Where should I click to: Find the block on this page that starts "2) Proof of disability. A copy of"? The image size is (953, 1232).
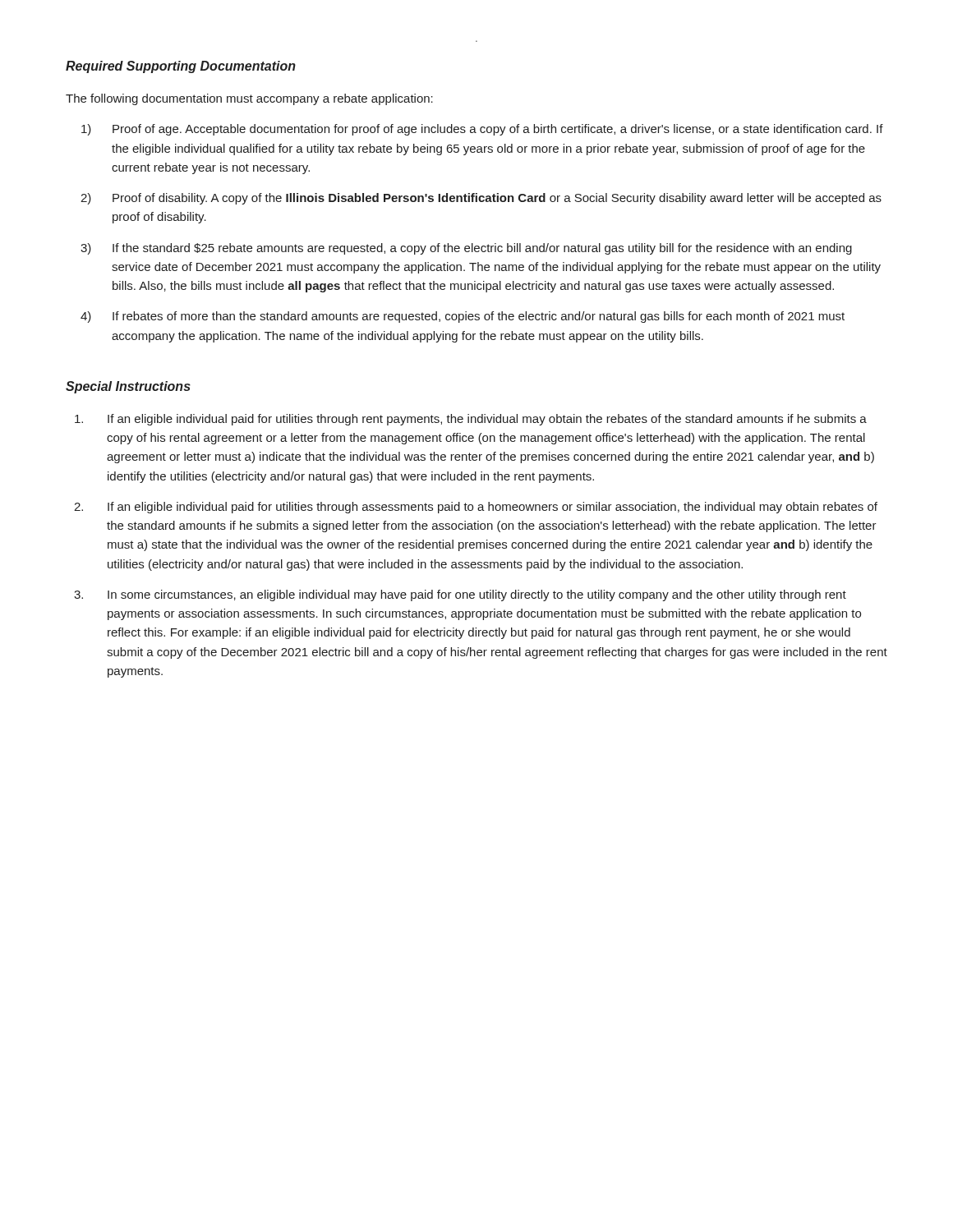[x=476, y=207]
